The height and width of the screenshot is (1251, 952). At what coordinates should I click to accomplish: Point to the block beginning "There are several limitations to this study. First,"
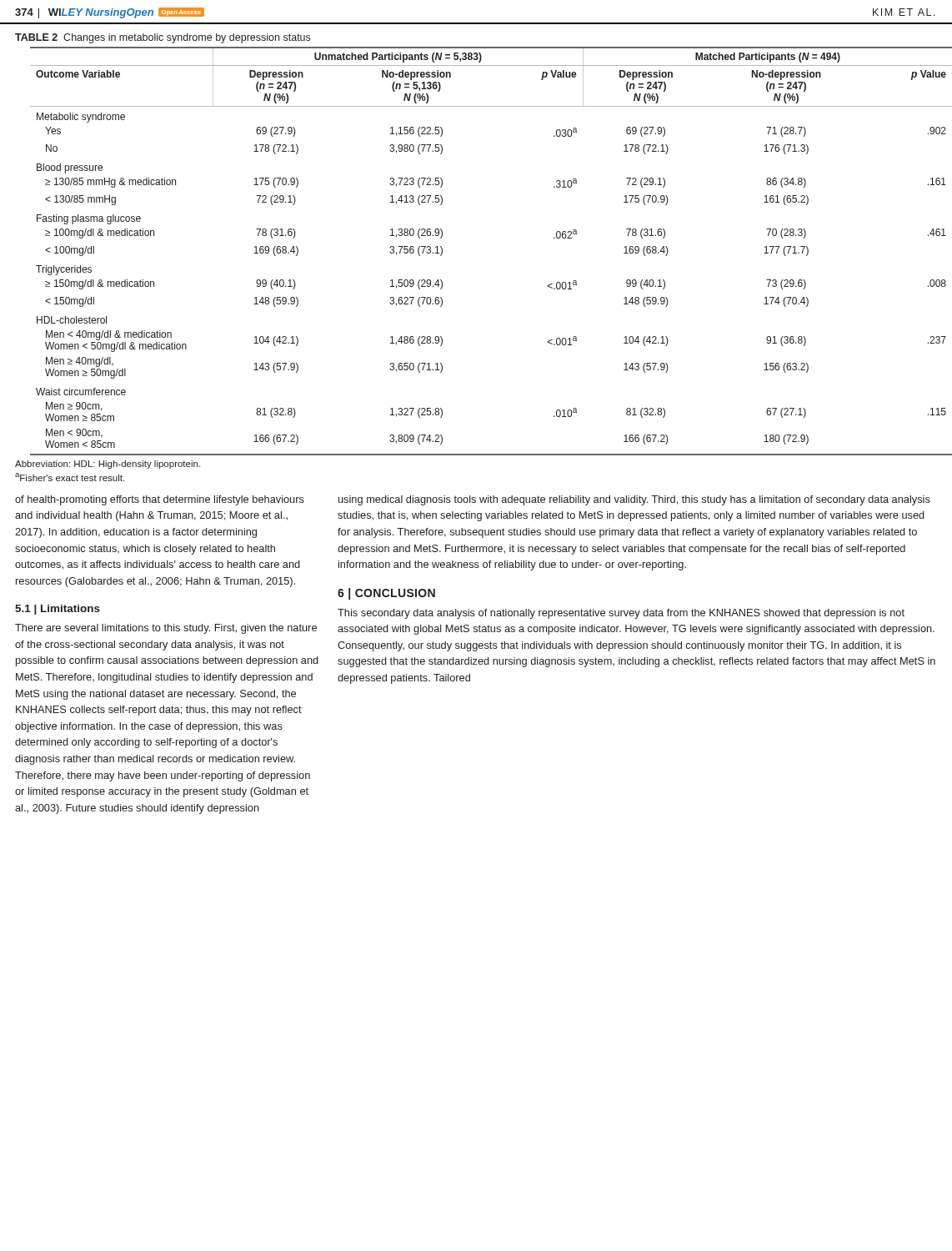pos(167,718)
